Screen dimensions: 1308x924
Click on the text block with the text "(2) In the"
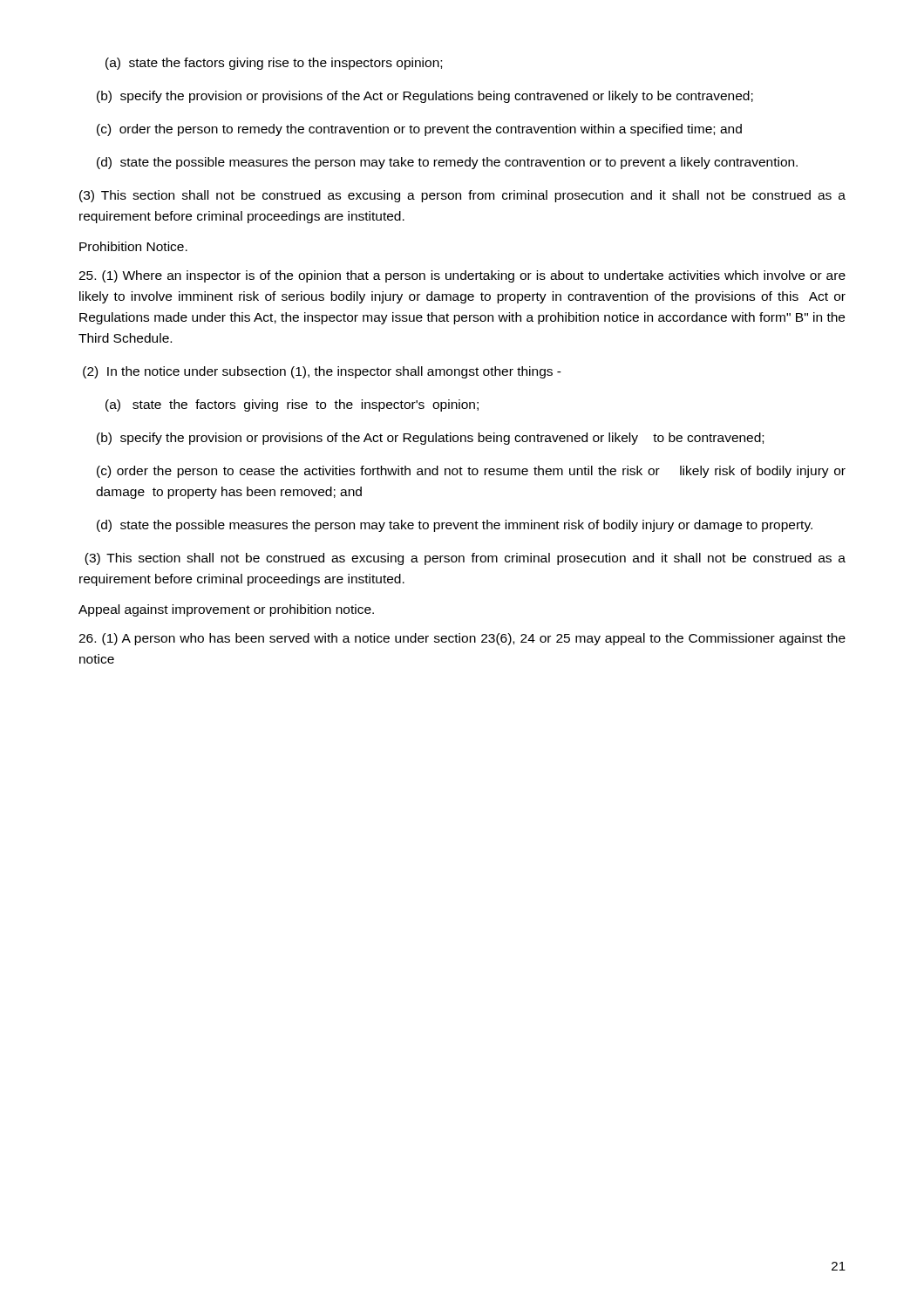tap(320, 371)
